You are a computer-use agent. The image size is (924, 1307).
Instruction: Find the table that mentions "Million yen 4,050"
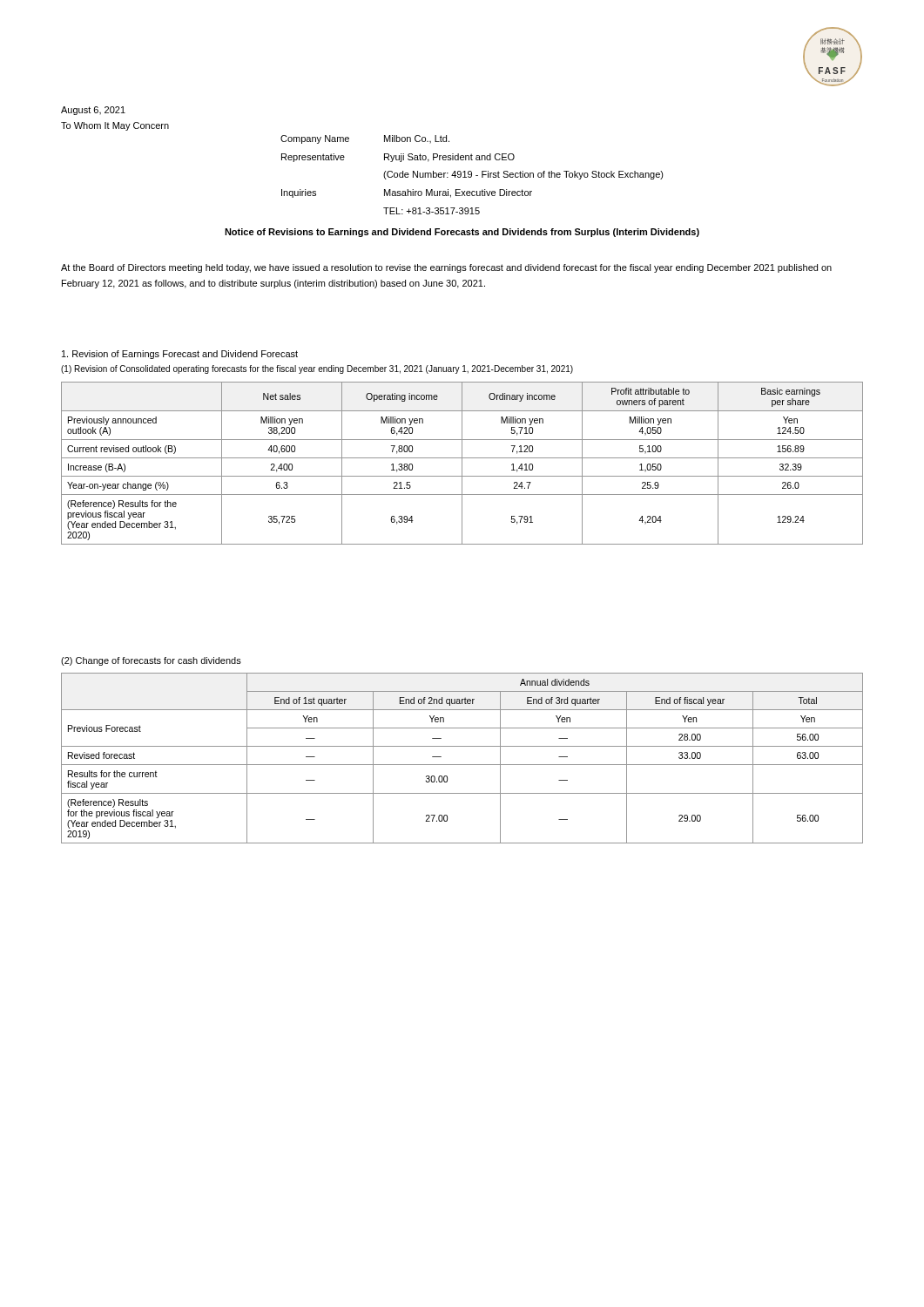tap(462, 463)
